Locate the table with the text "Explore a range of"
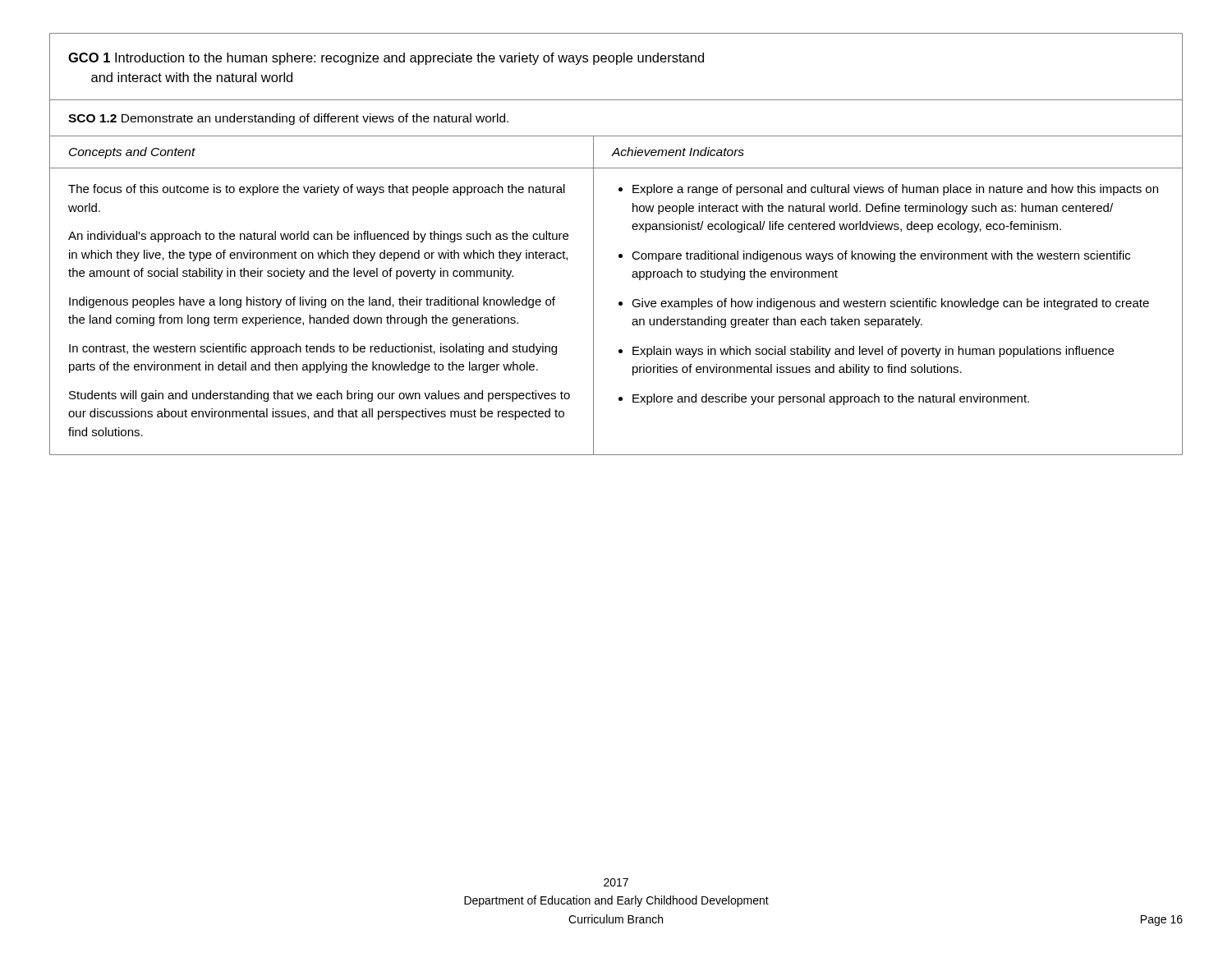Viewport: 1232px width, 953px height. coord(616,296)
